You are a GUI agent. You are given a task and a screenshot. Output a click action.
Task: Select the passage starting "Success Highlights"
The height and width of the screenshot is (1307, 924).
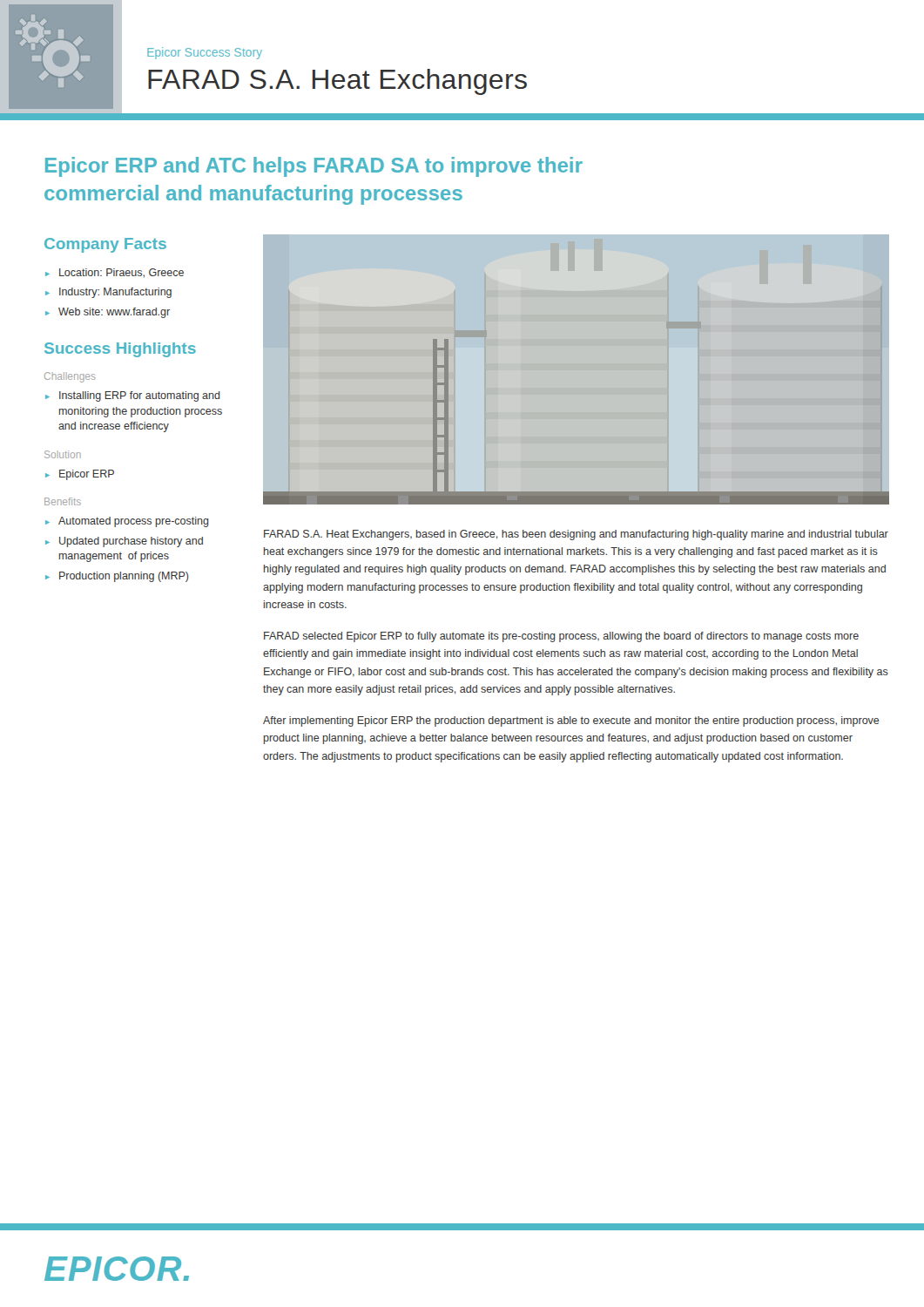pos(120,348)
